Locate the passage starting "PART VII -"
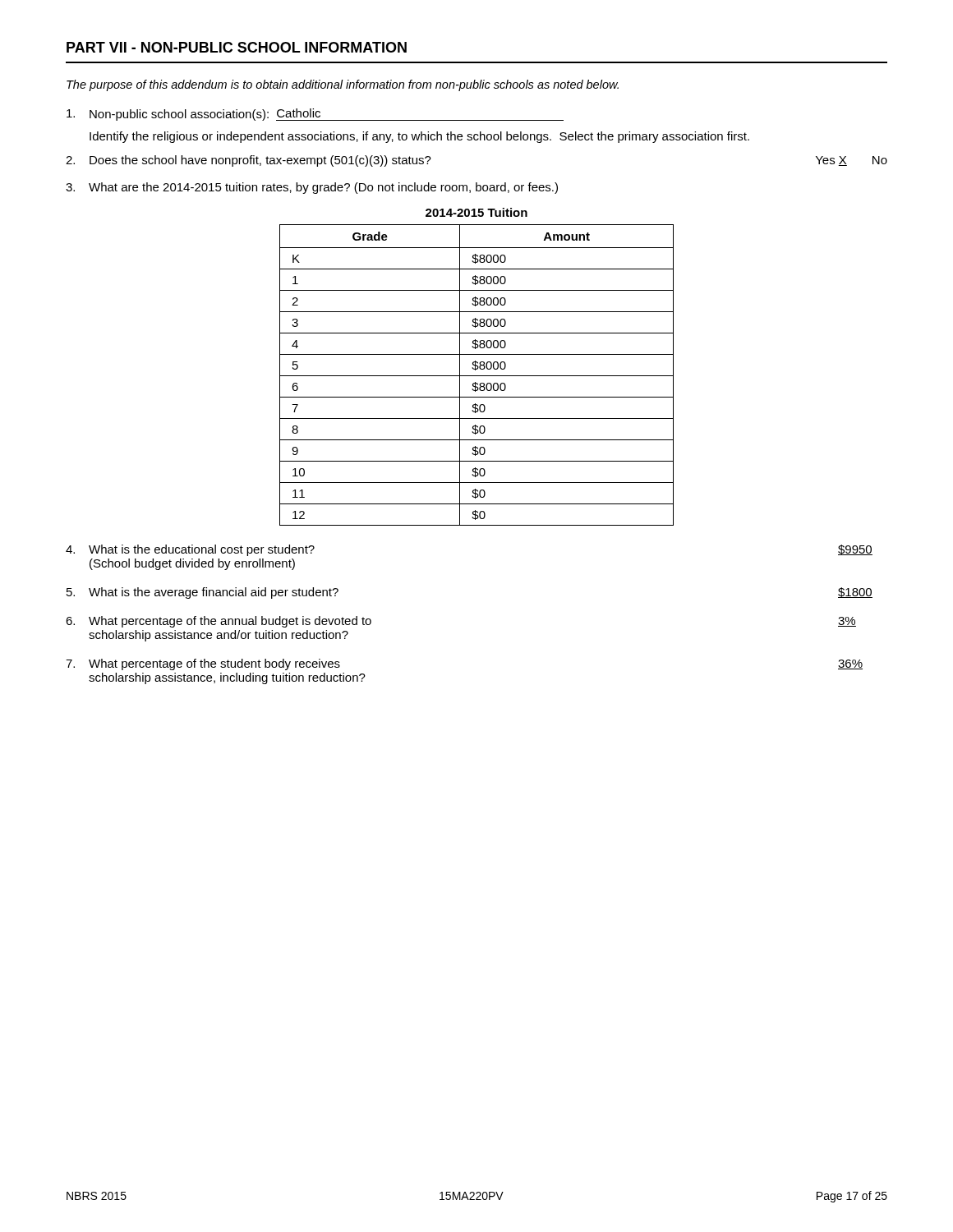The width and height of the screenshot is (953, 1232). pyautogui.click(x=237, y=48)
